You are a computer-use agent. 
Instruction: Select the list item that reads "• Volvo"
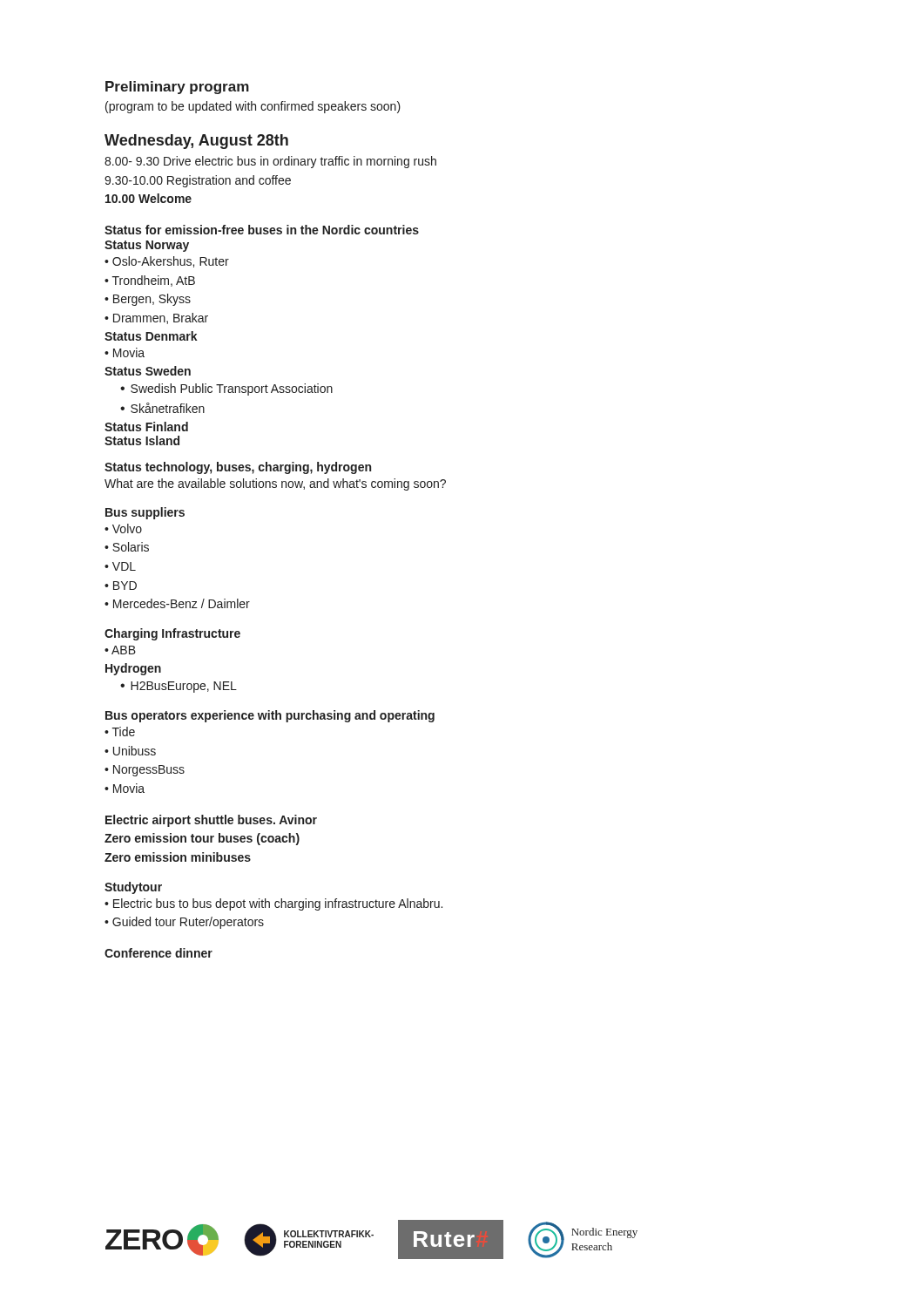(123, 529)
